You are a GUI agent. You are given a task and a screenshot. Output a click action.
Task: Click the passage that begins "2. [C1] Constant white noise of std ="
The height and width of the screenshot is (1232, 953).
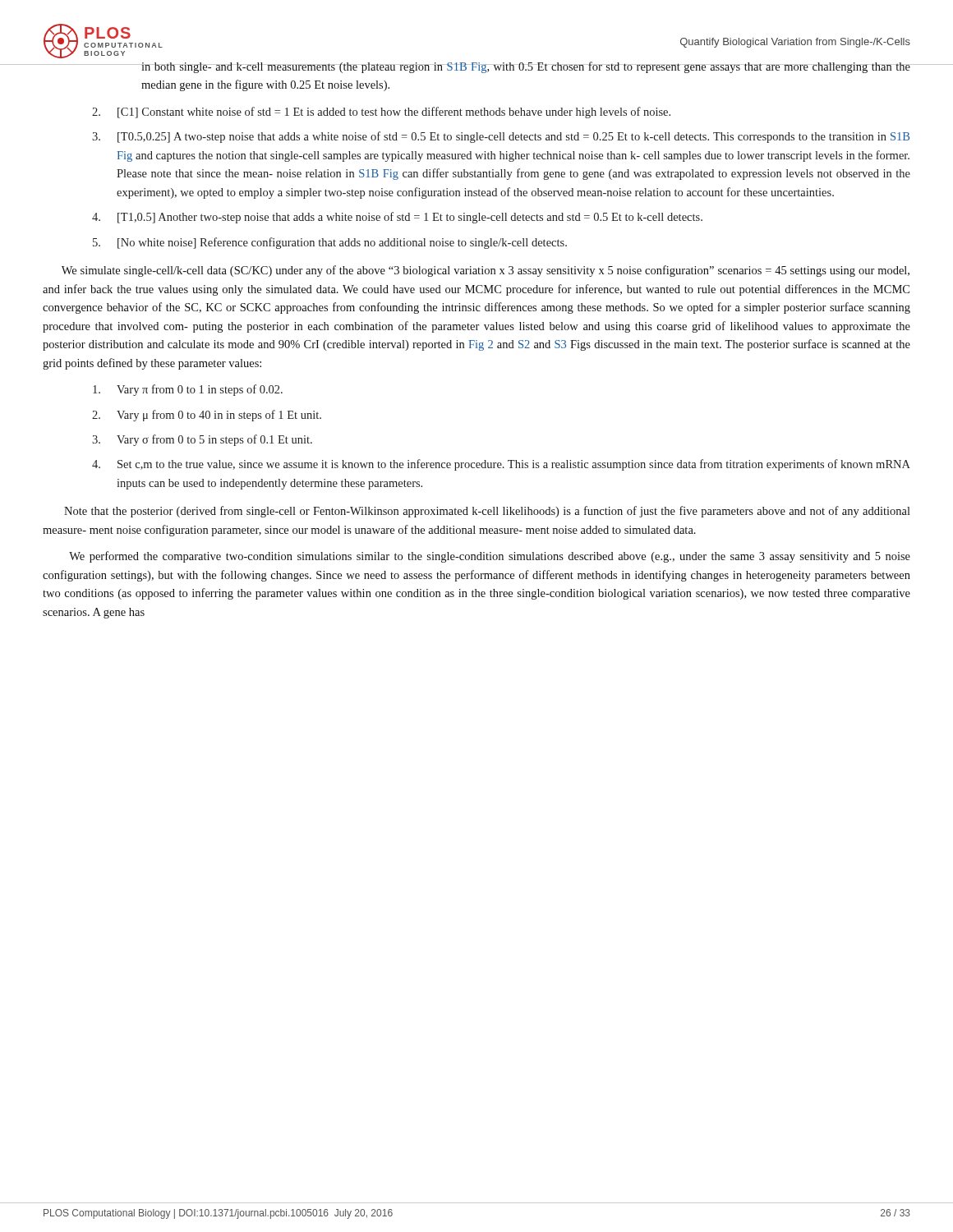click(501, 112)
